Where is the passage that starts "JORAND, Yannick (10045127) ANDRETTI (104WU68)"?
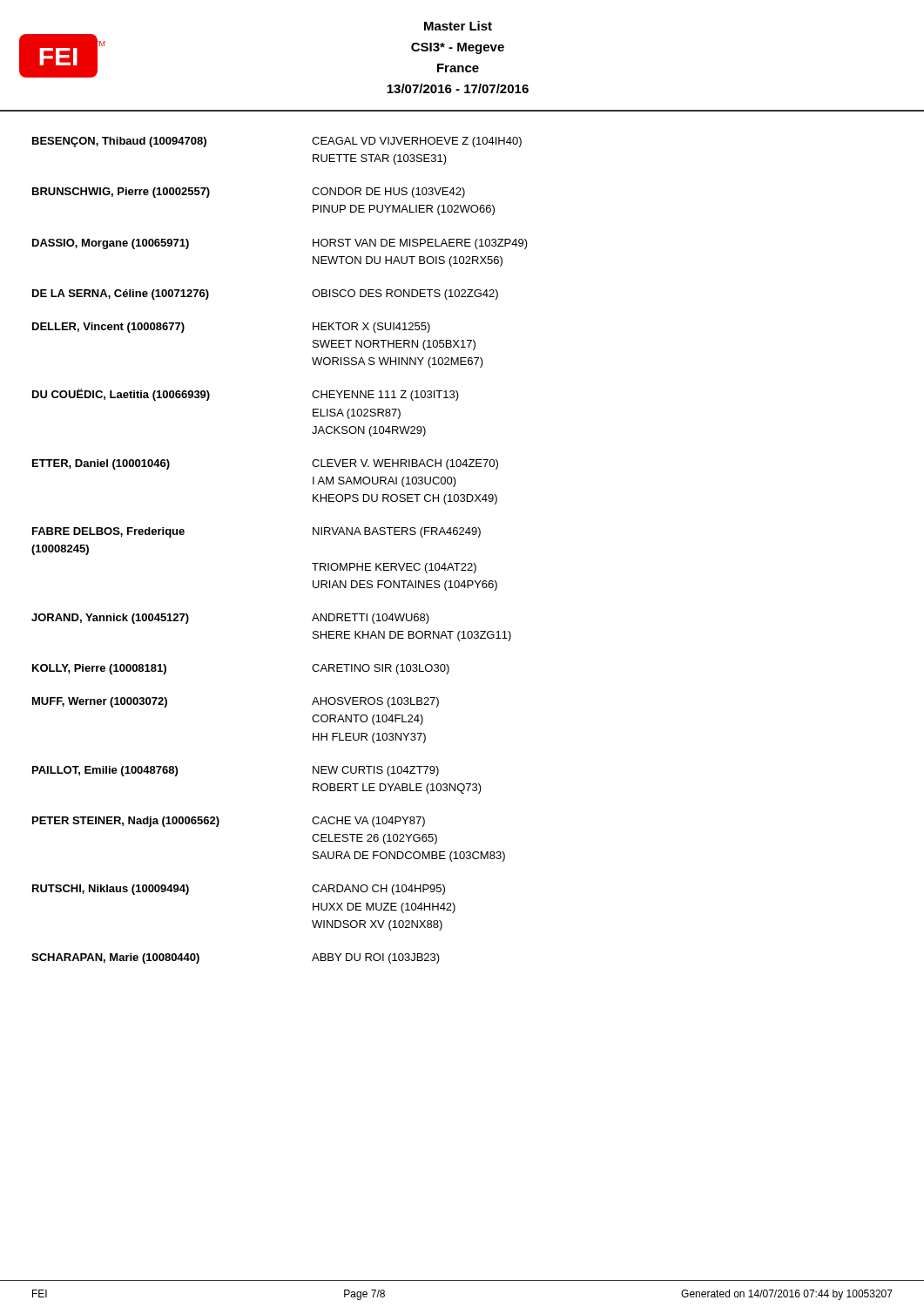924x1307 pixels. [462, 626]
